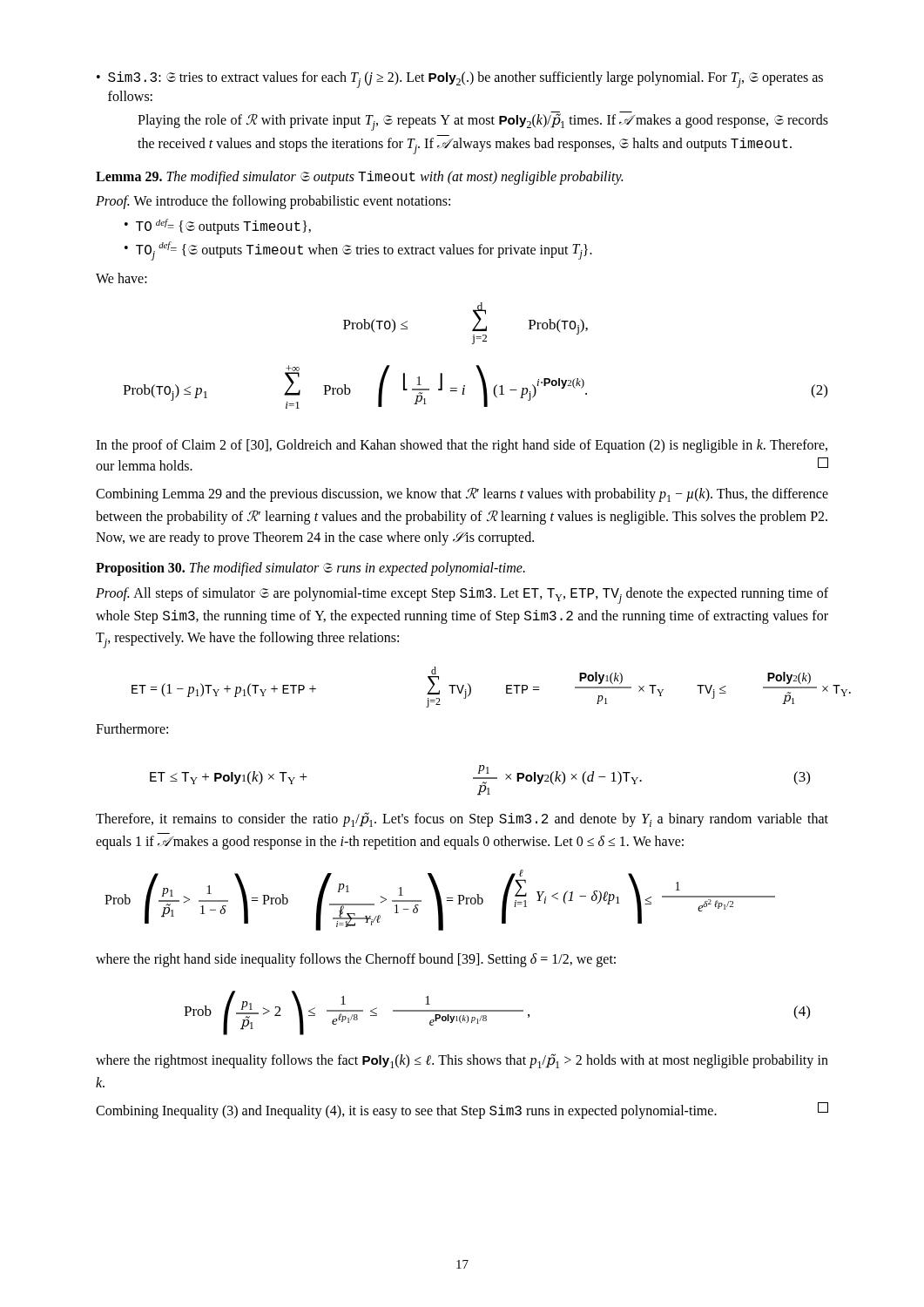Point to the block beginning "• TOj def= {𝔖 outputs"
Screen dimensions: 1307x924
[x=476, y=251]
